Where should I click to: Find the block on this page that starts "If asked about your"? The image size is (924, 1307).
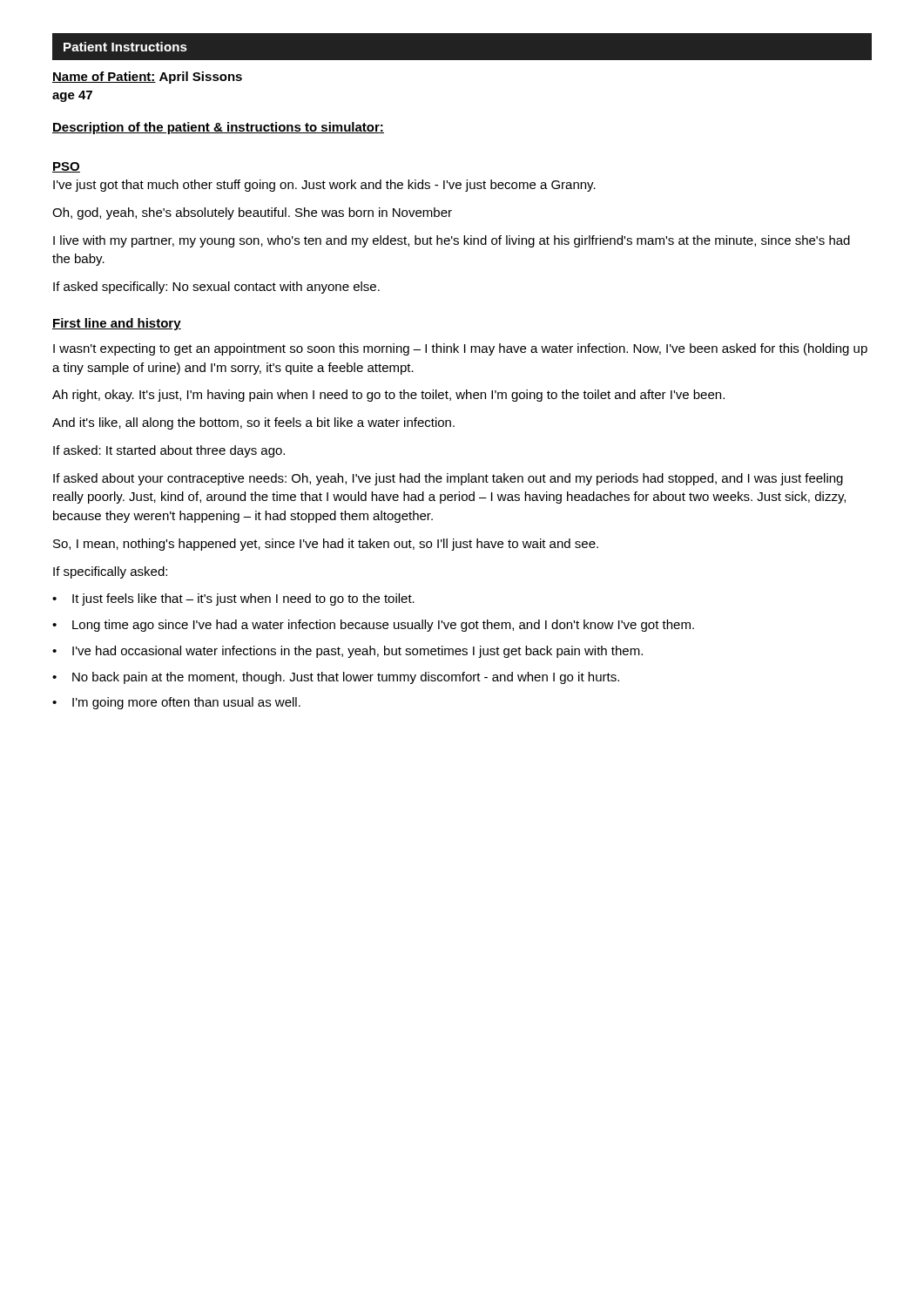pos(450,496)
